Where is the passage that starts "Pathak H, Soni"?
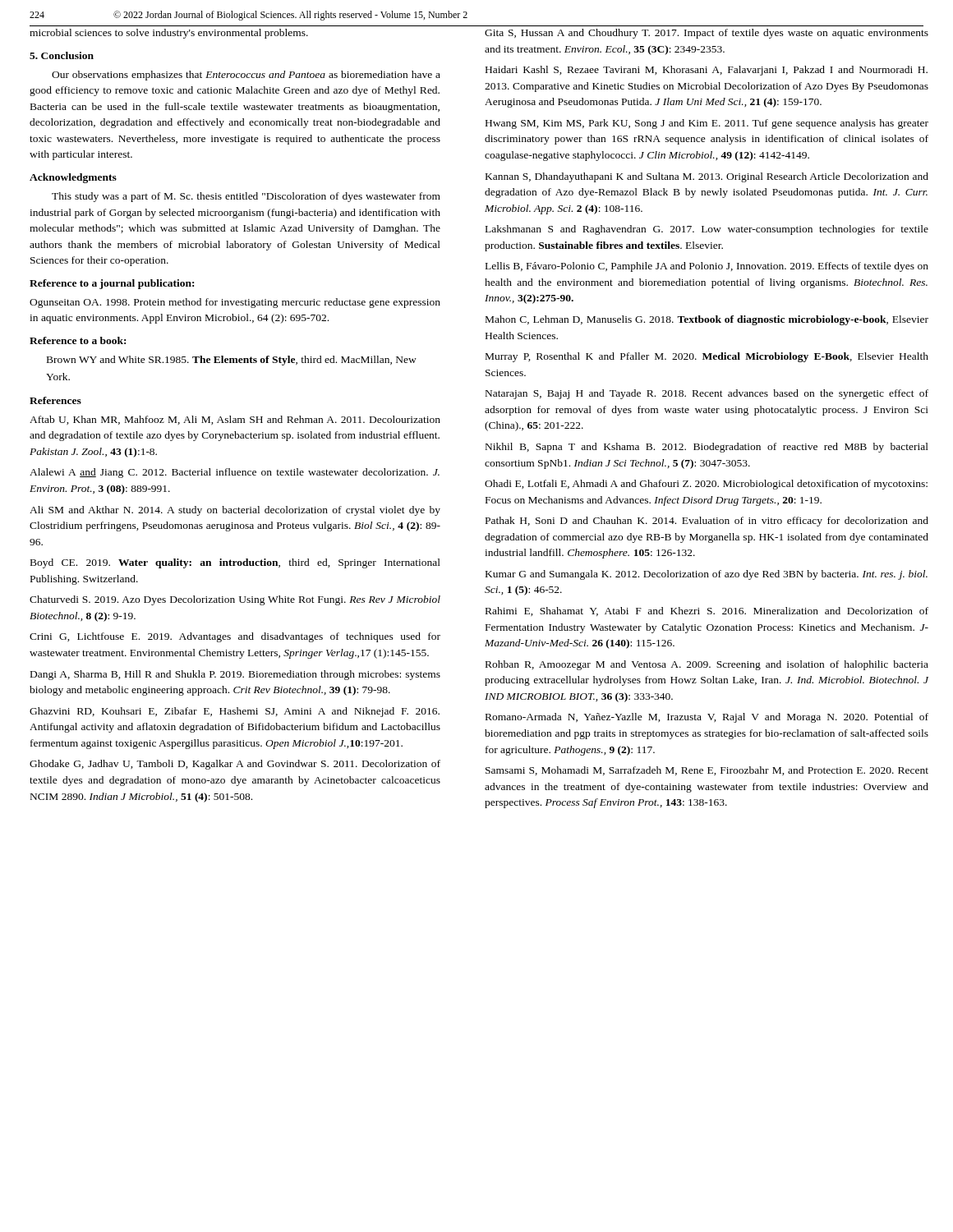 coord(707,537)
